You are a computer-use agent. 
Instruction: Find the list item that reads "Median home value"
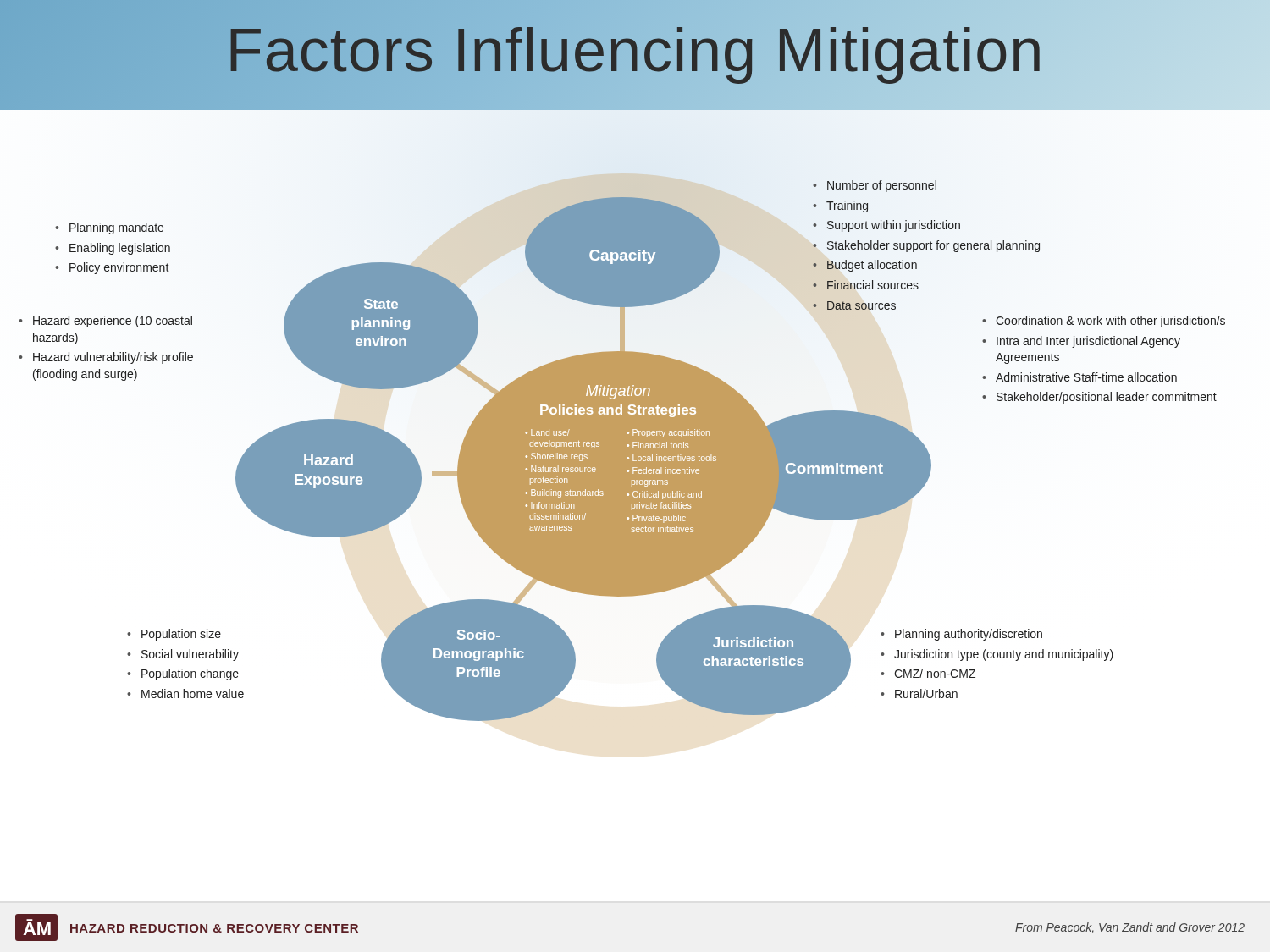point(192,694)
